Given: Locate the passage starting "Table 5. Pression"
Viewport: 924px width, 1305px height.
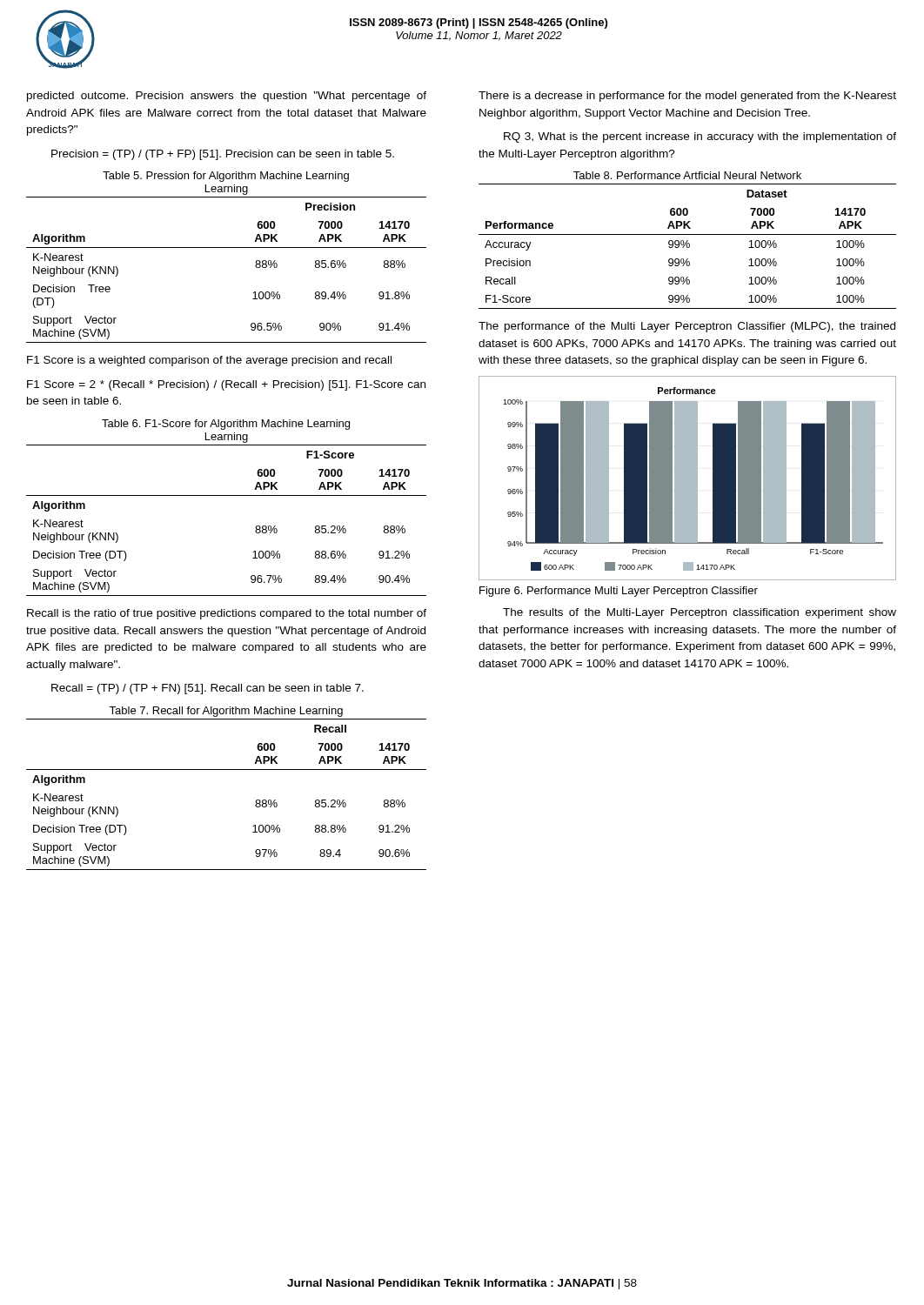Looking at the screenshot, I should (226, 182).
